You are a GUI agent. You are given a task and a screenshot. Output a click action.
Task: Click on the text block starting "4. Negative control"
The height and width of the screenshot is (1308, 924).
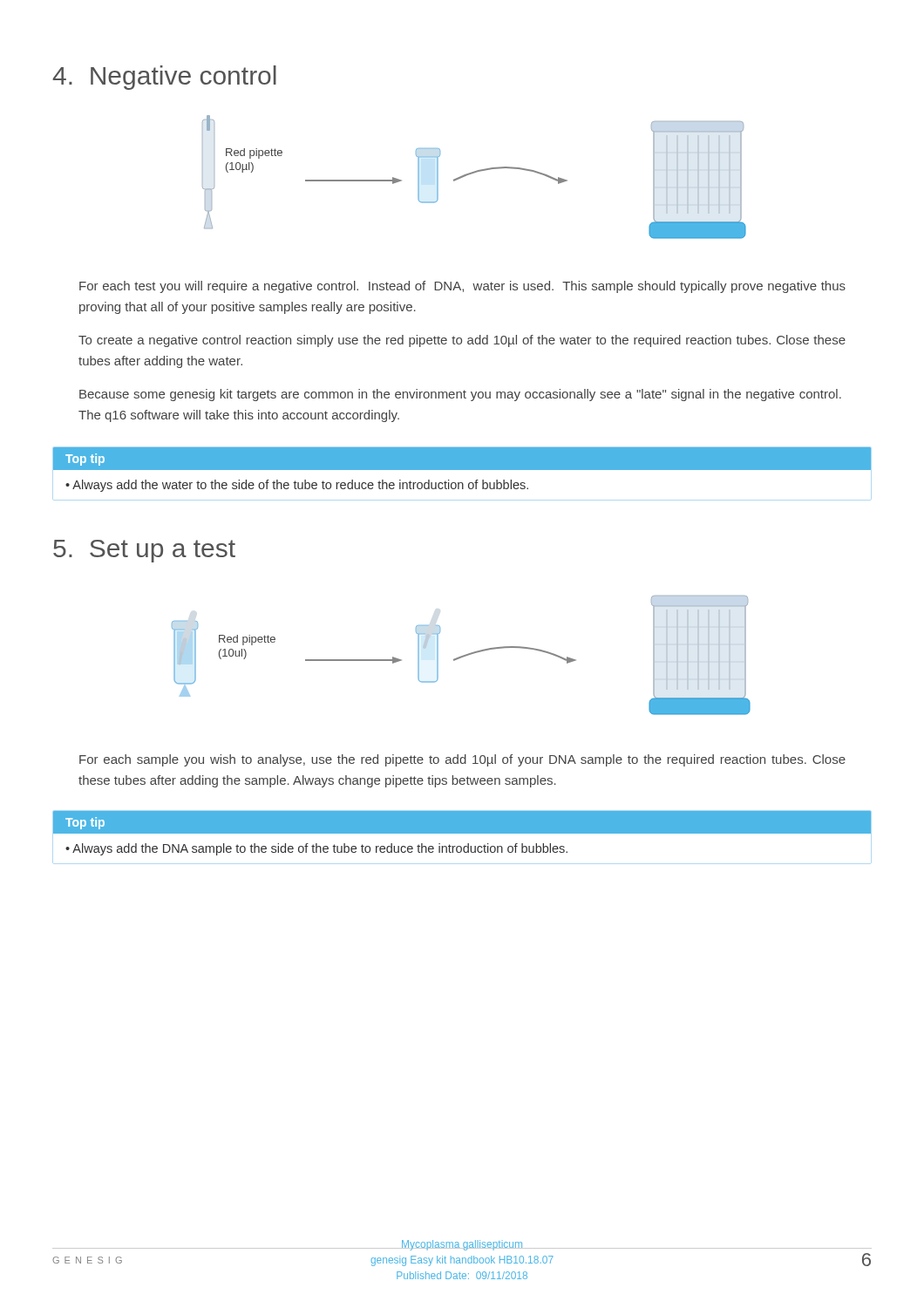tap(164, 78)
